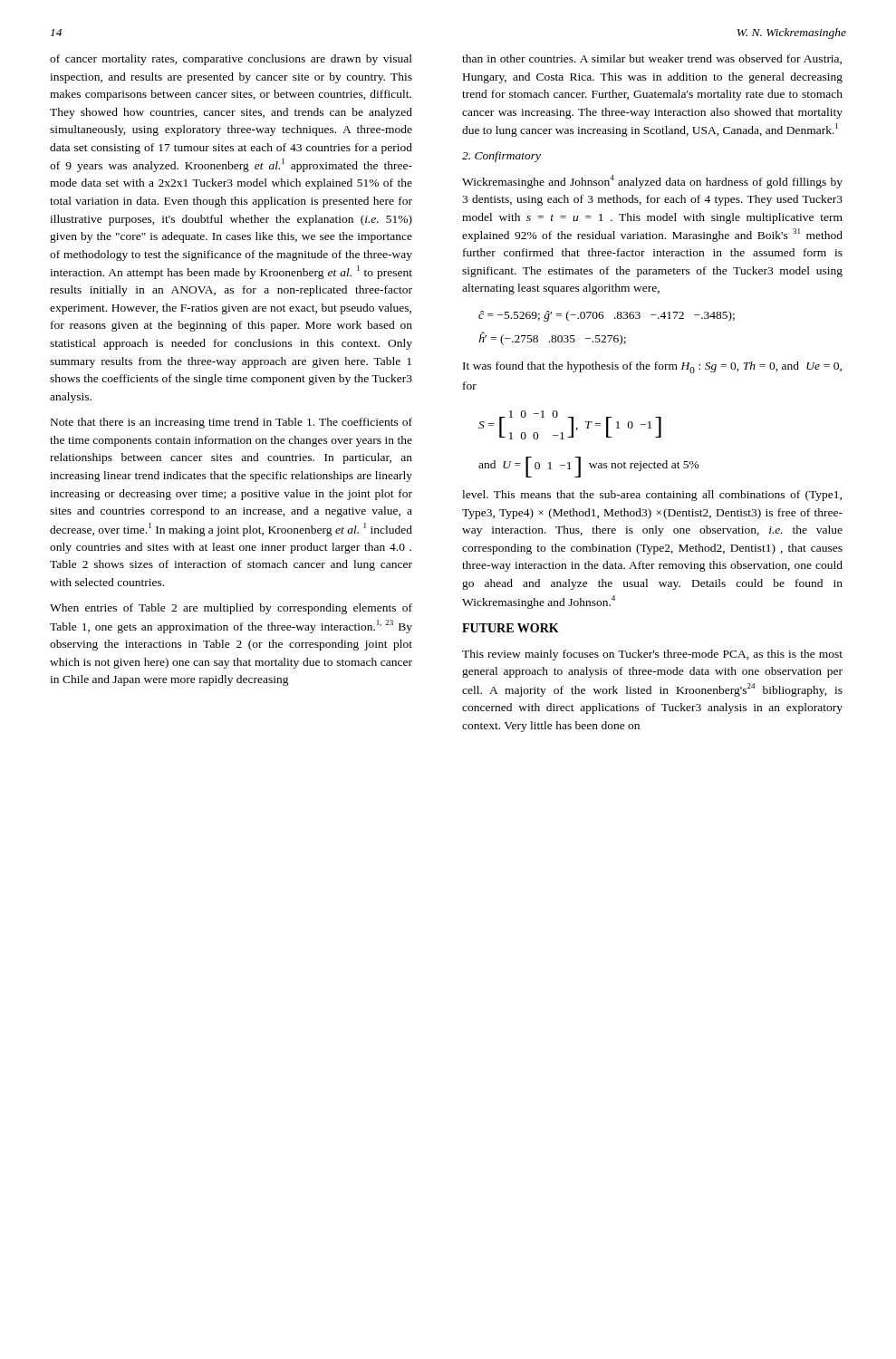896x1359 pixels.
Task: Point to the formula beginning "S = [ 10−10 100−1 ] ,"
Action: click(x=660, y=441)
